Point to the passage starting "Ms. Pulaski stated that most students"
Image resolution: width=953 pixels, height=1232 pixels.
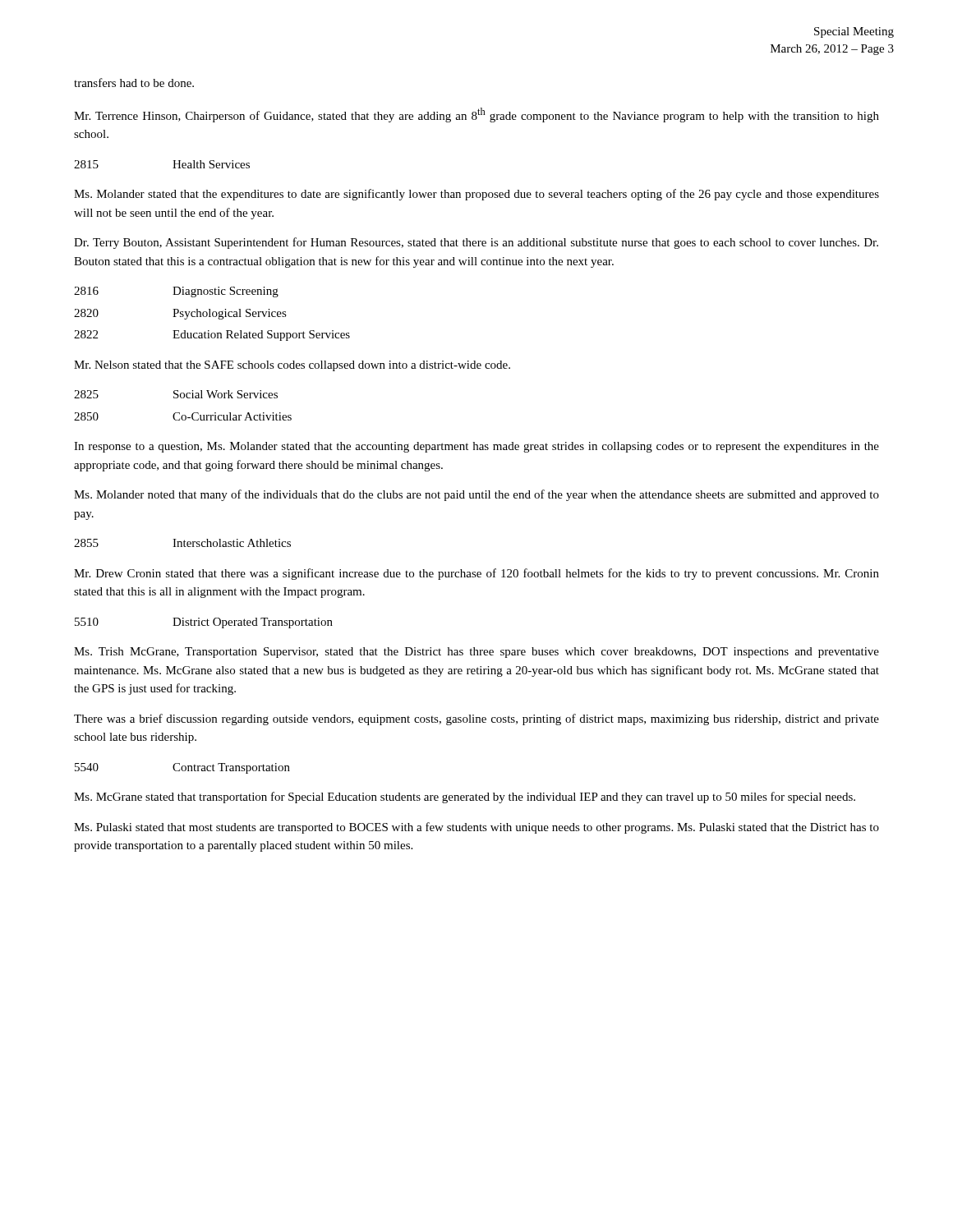pyautogui.click(x=476, y=836)
